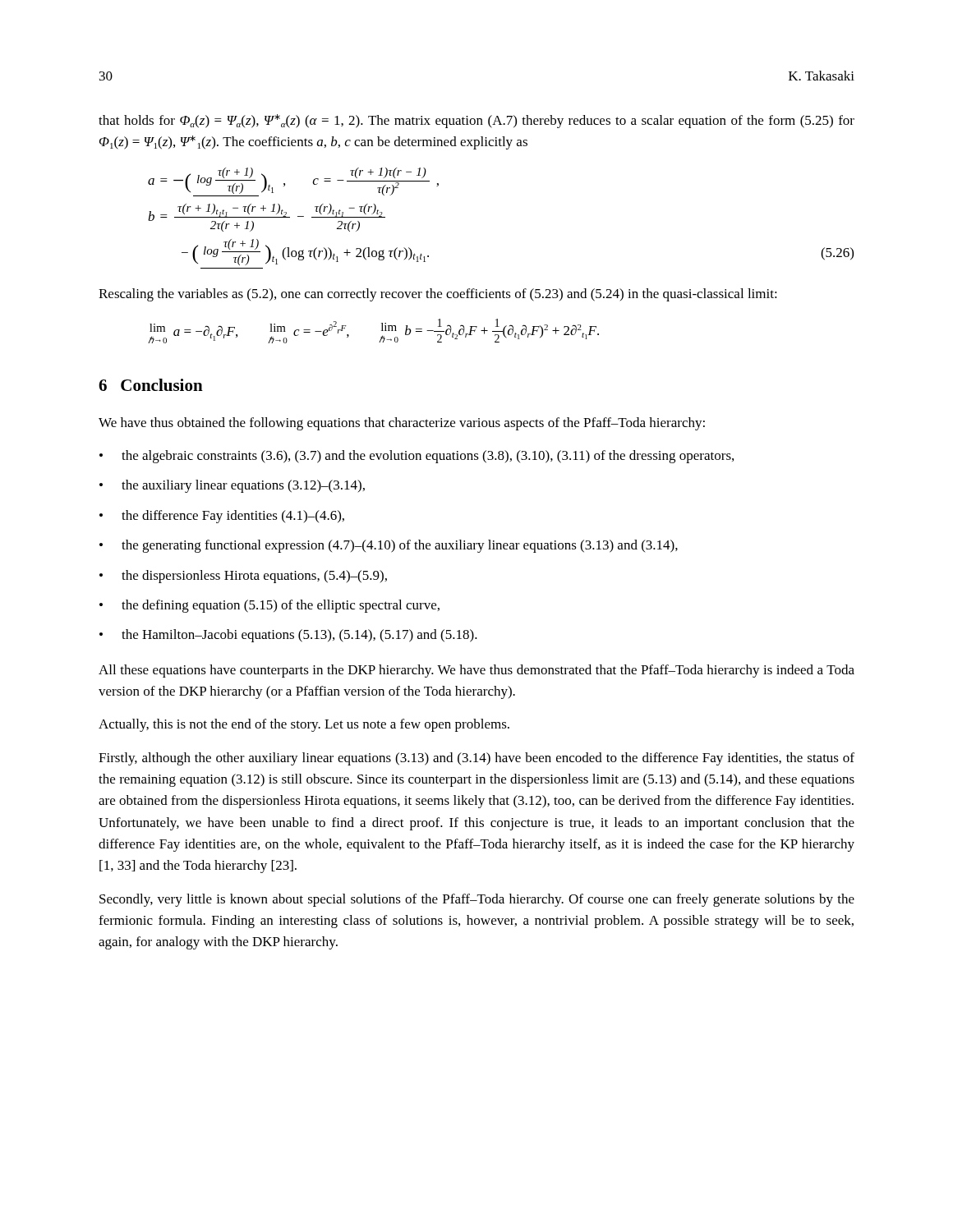This screenshot has height=1232, width=953.
Task: Click the passage that begins "Secondly, very little"
Action: point(476,920)
